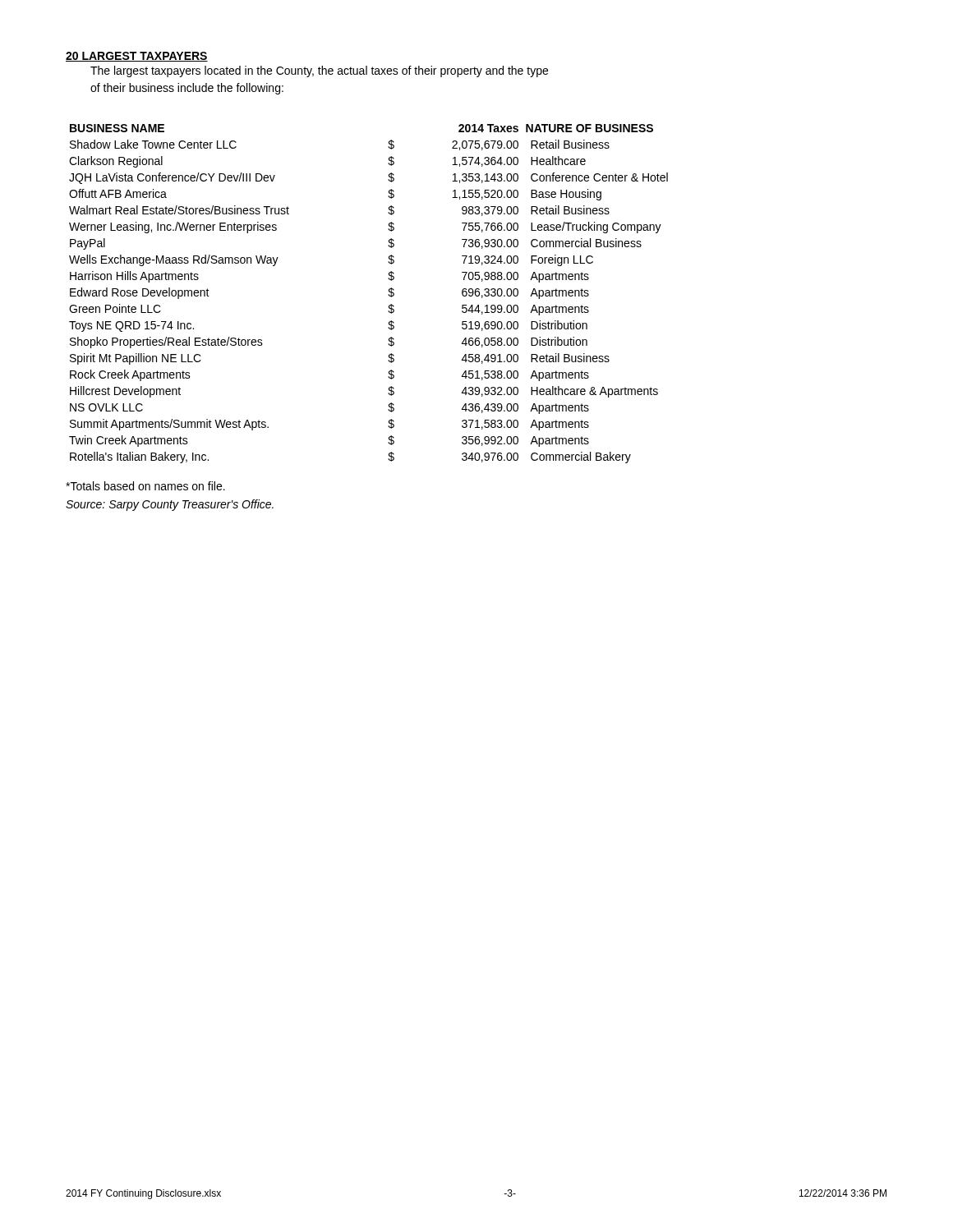The width and height of the screenshot is (953, 1232).
Task: Locate the text starting "20 LARGEST TAXPAYERS"
Action: click(x=137, y=56)
